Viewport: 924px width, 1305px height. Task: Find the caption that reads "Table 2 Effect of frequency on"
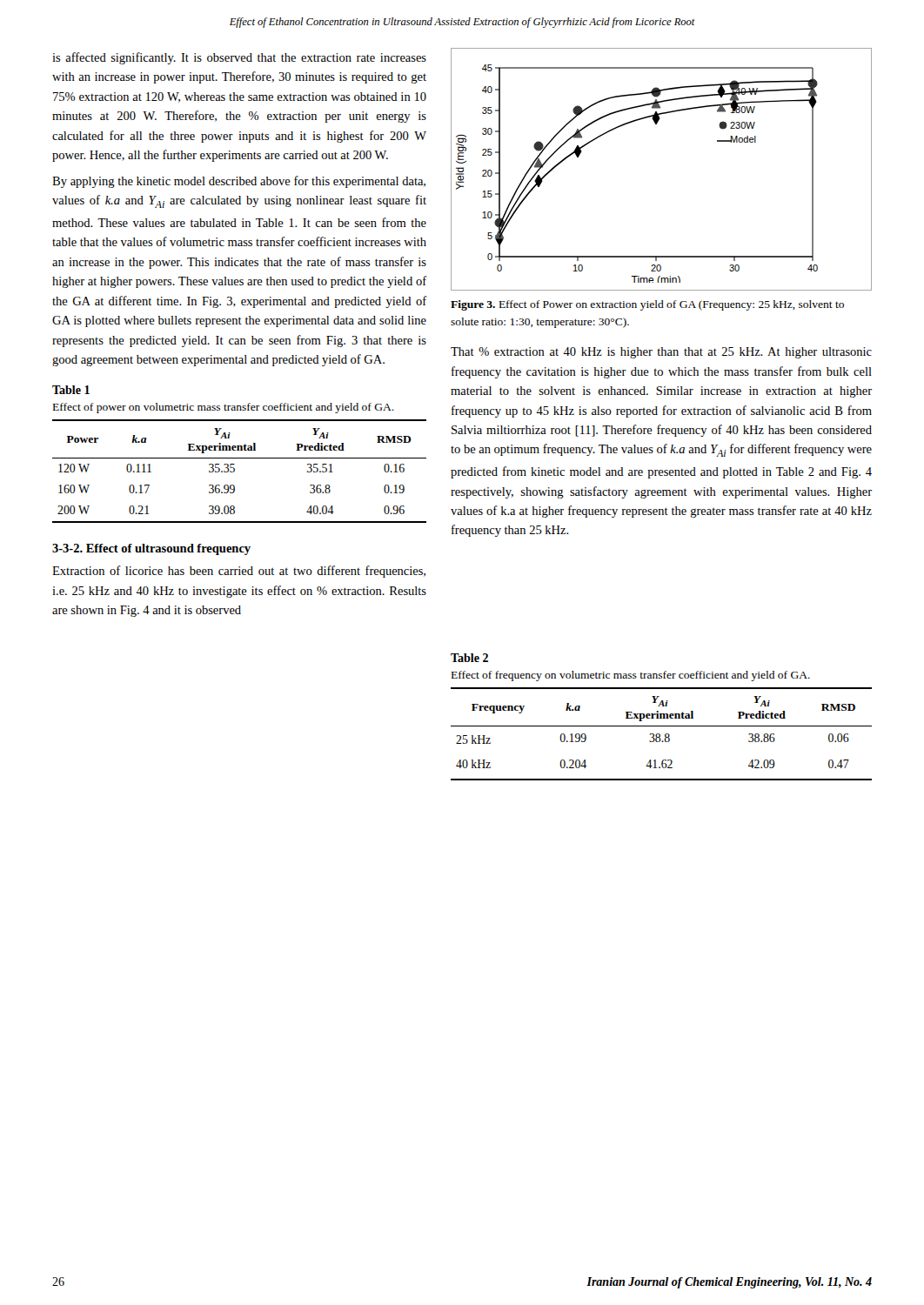(631, 666)
